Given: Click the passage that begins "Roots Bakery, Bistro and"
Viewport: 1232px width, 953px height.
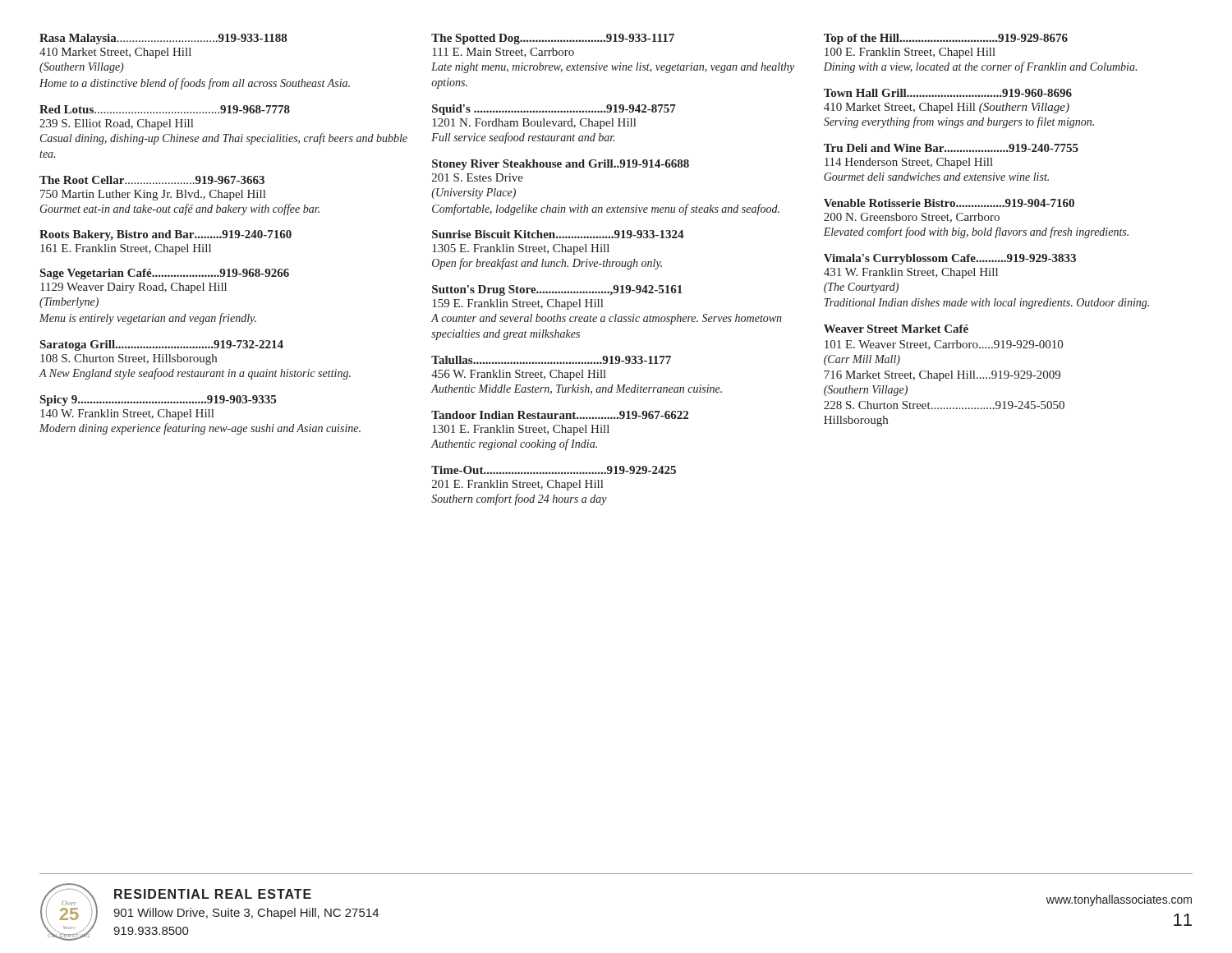Looking at the screenshot, I should point(224,242).
